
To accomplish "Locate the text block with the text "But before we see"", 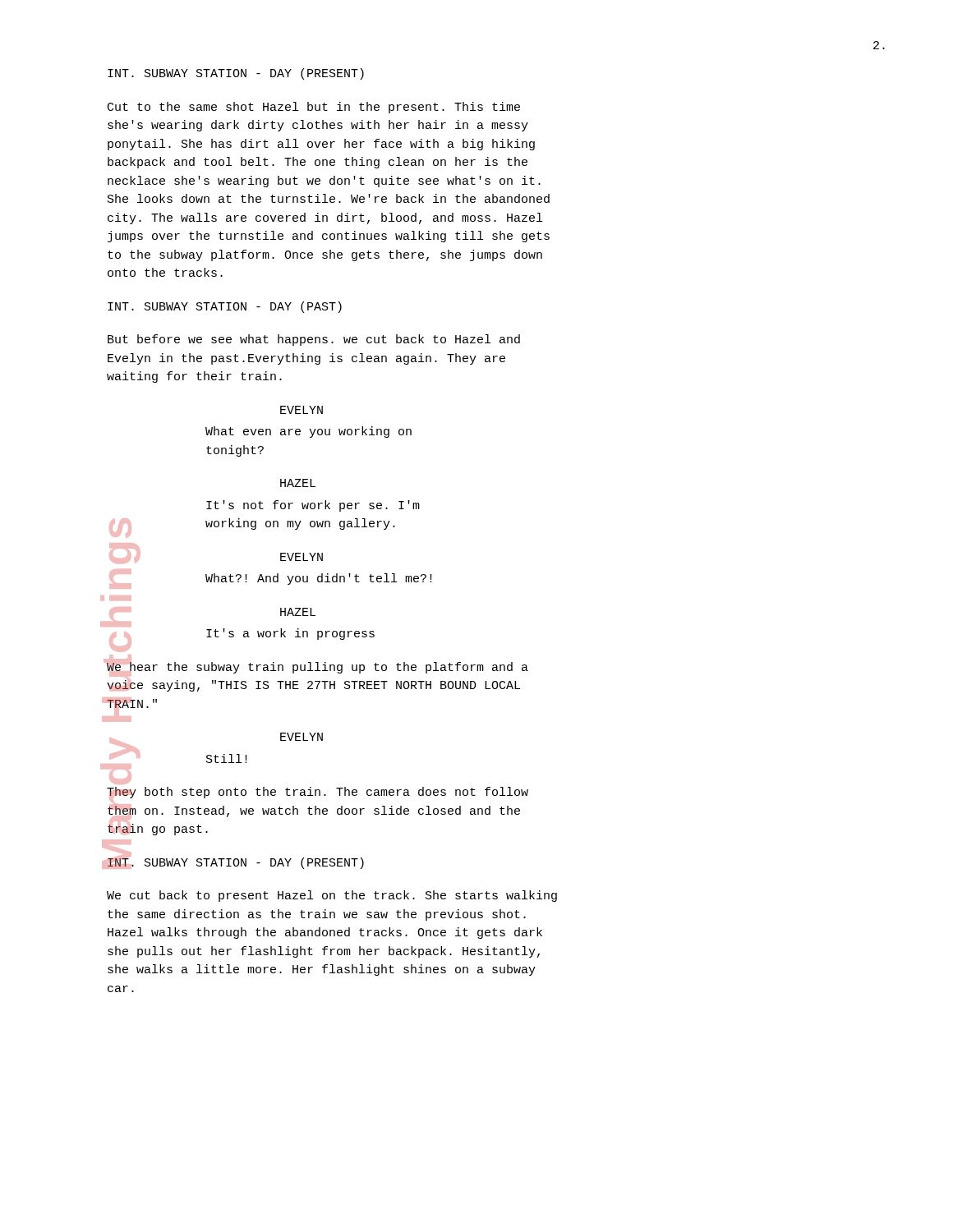I will 314,359.
